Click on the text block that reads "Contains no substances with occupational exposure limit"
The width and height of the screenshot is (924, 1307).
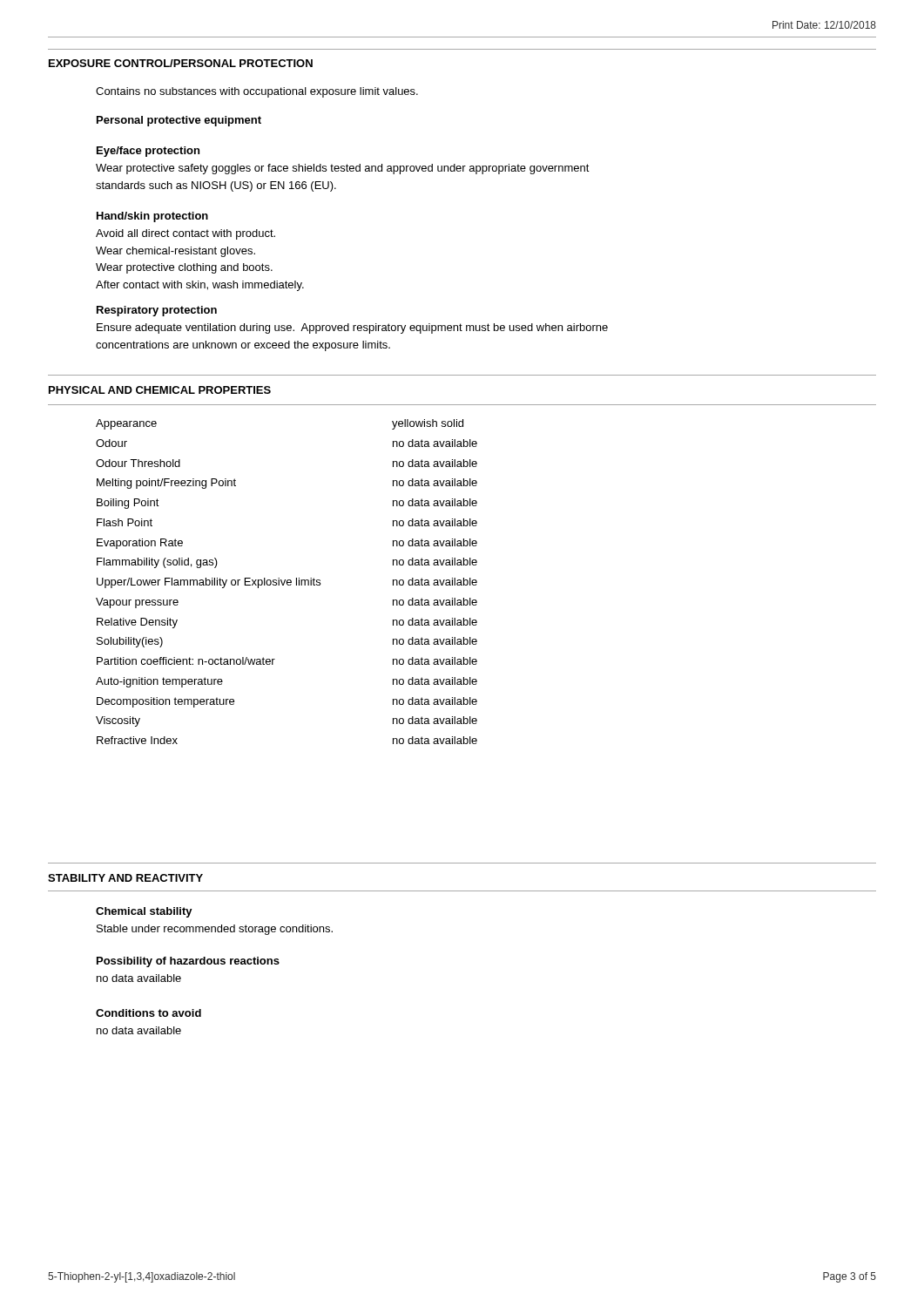pyautogui.click(x=257, y=91)
